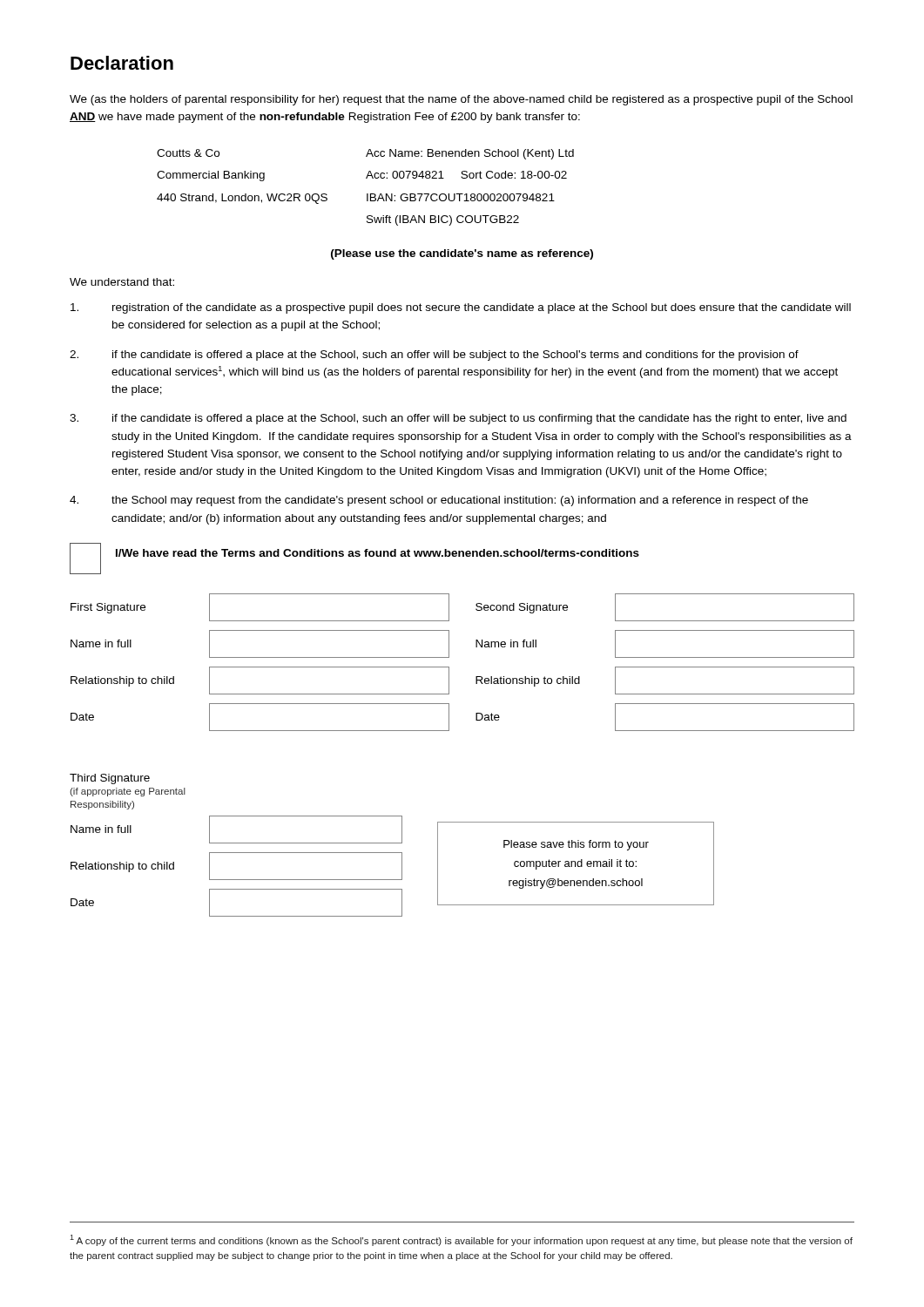Find the text starting "4. the School"
Image resolution: width=924 pixels, height=1307 pixels.
tap(462, 509)
